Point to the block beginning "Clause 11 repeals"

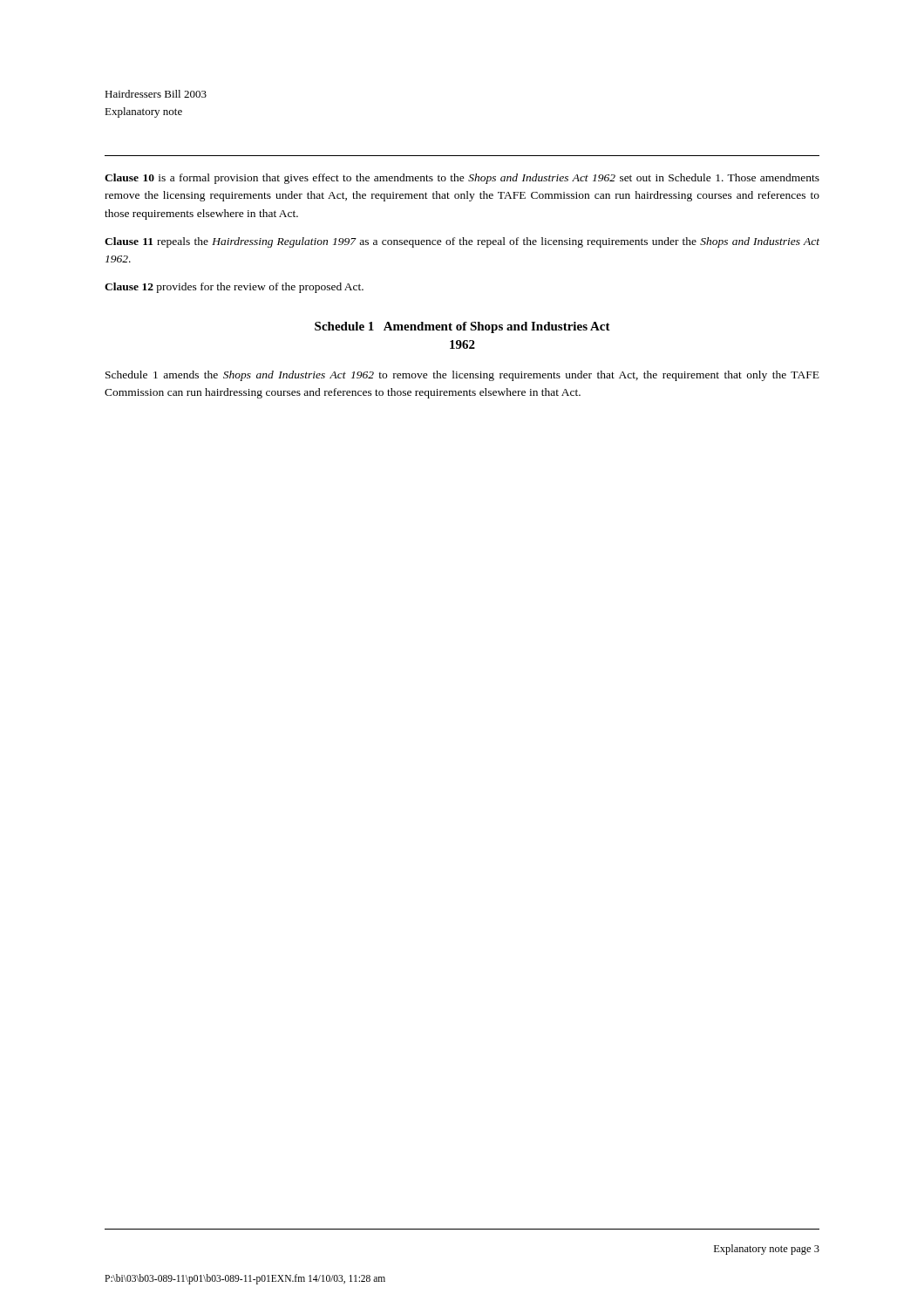click(462, 250)
